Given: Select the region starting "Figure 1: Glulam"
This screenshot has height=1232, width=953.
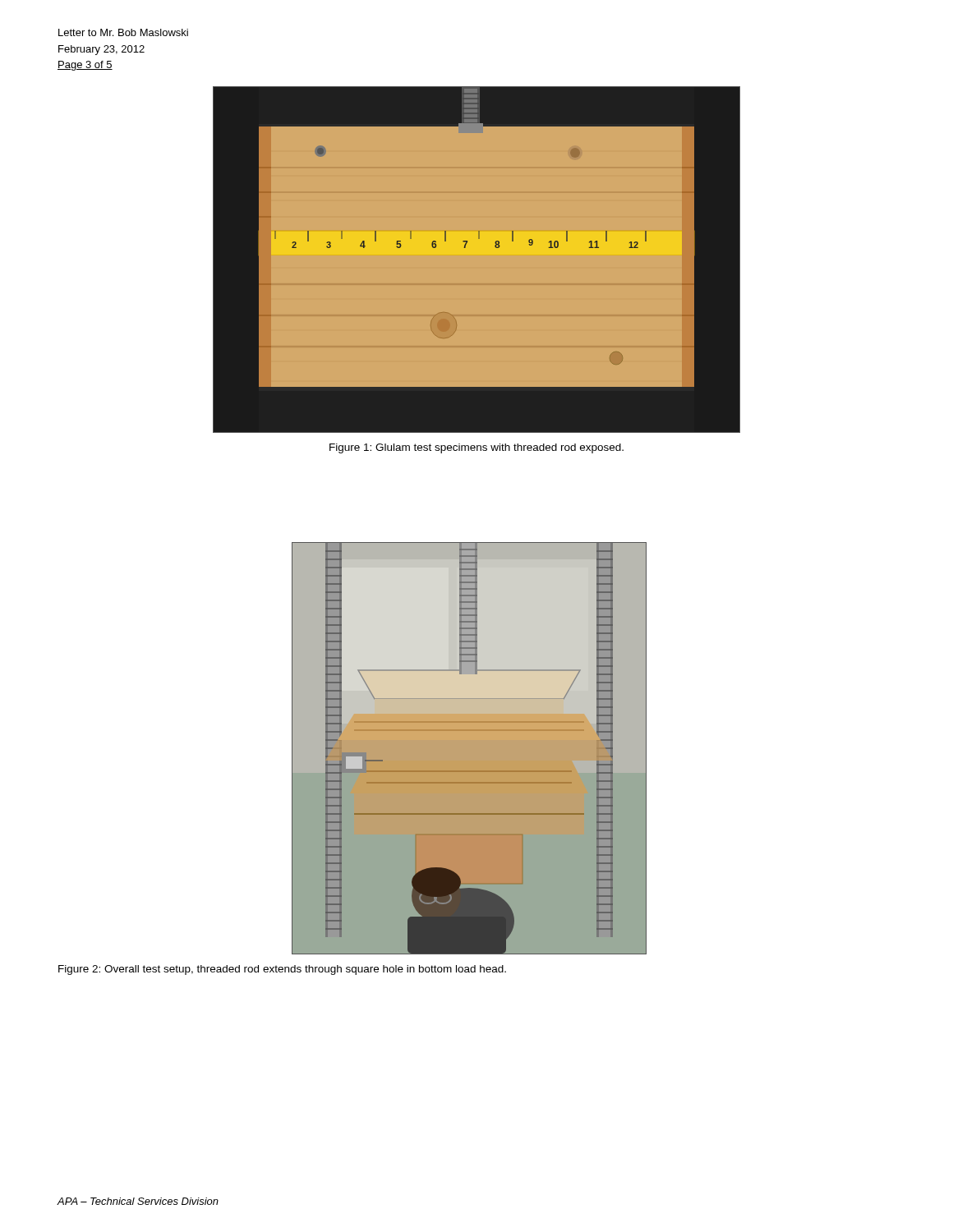Looking at the screenshot, I should 476,447.
